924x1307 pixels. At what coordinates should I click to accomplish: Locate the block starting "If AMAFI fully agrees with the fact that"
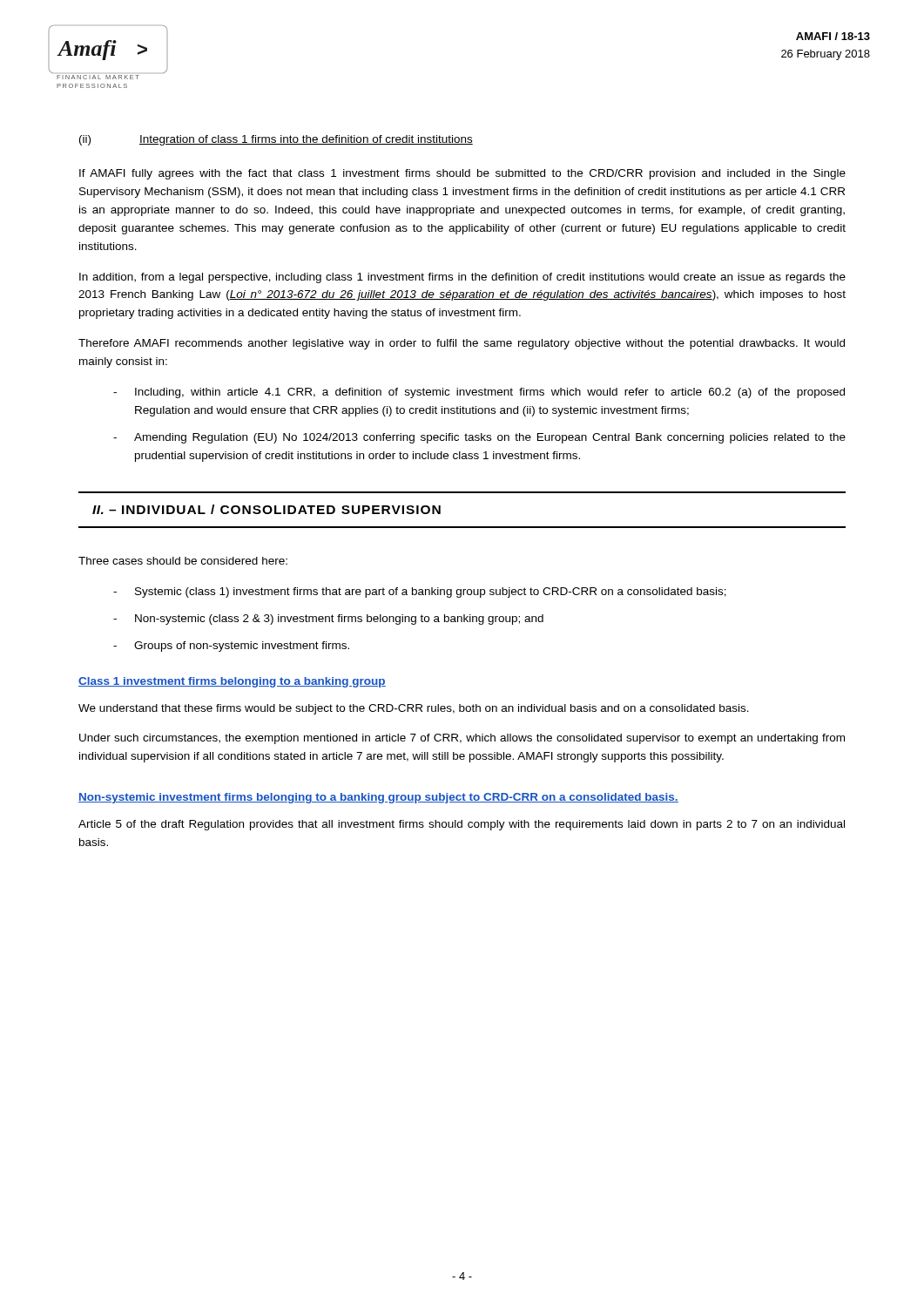click(462, 210)
